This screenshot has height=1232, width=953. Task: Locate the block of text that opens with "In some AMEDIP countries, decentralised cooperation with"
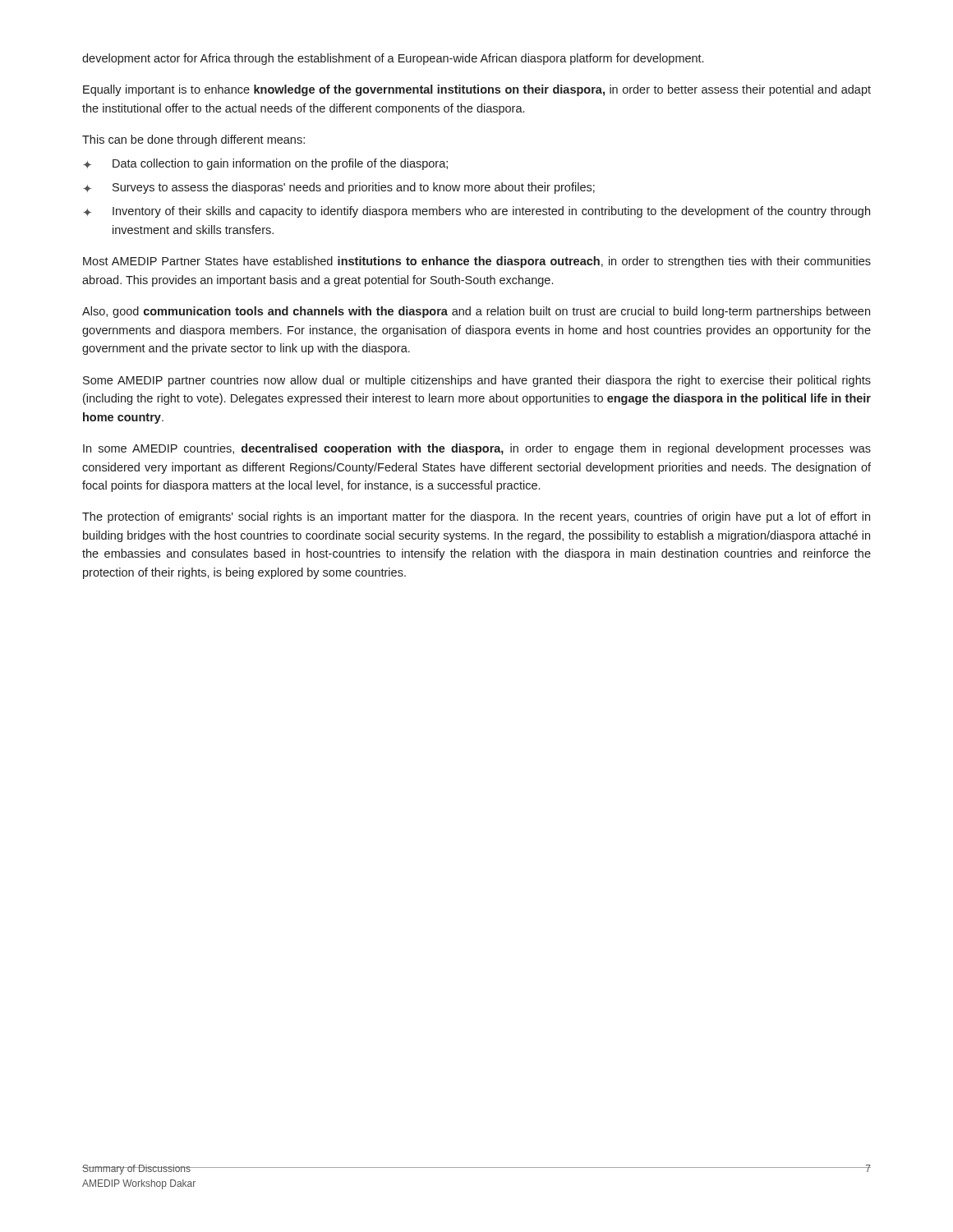(476, 467)
